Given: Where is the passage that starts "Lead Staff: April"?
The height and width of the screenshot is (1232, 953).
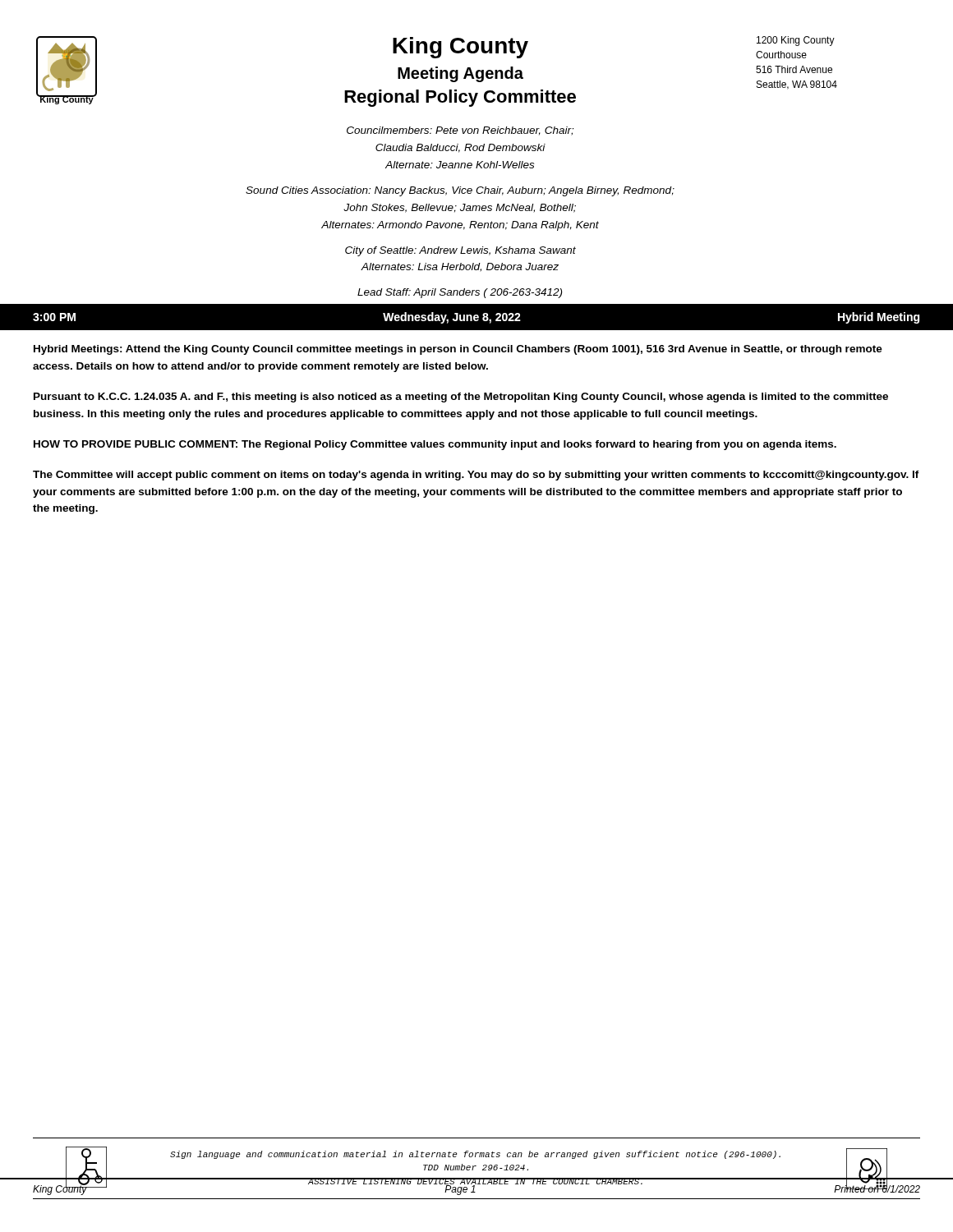Looking at the screenshot, I should click(x=460, y=301).
